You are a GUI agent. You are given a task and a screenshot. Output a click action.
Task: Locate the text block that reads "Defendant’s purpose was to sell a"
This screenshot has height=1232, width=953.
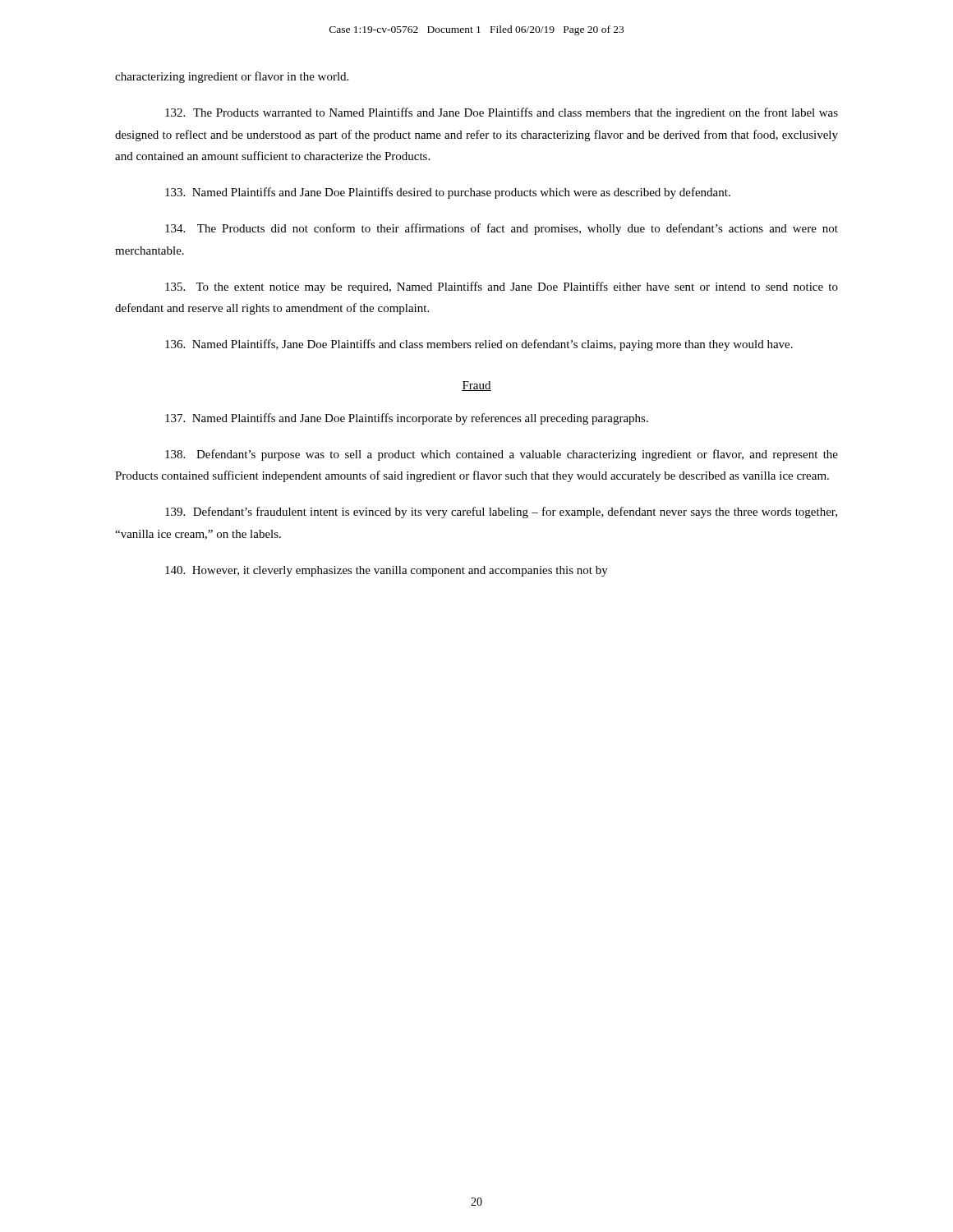pyautogui.click(x=476, y=465)
